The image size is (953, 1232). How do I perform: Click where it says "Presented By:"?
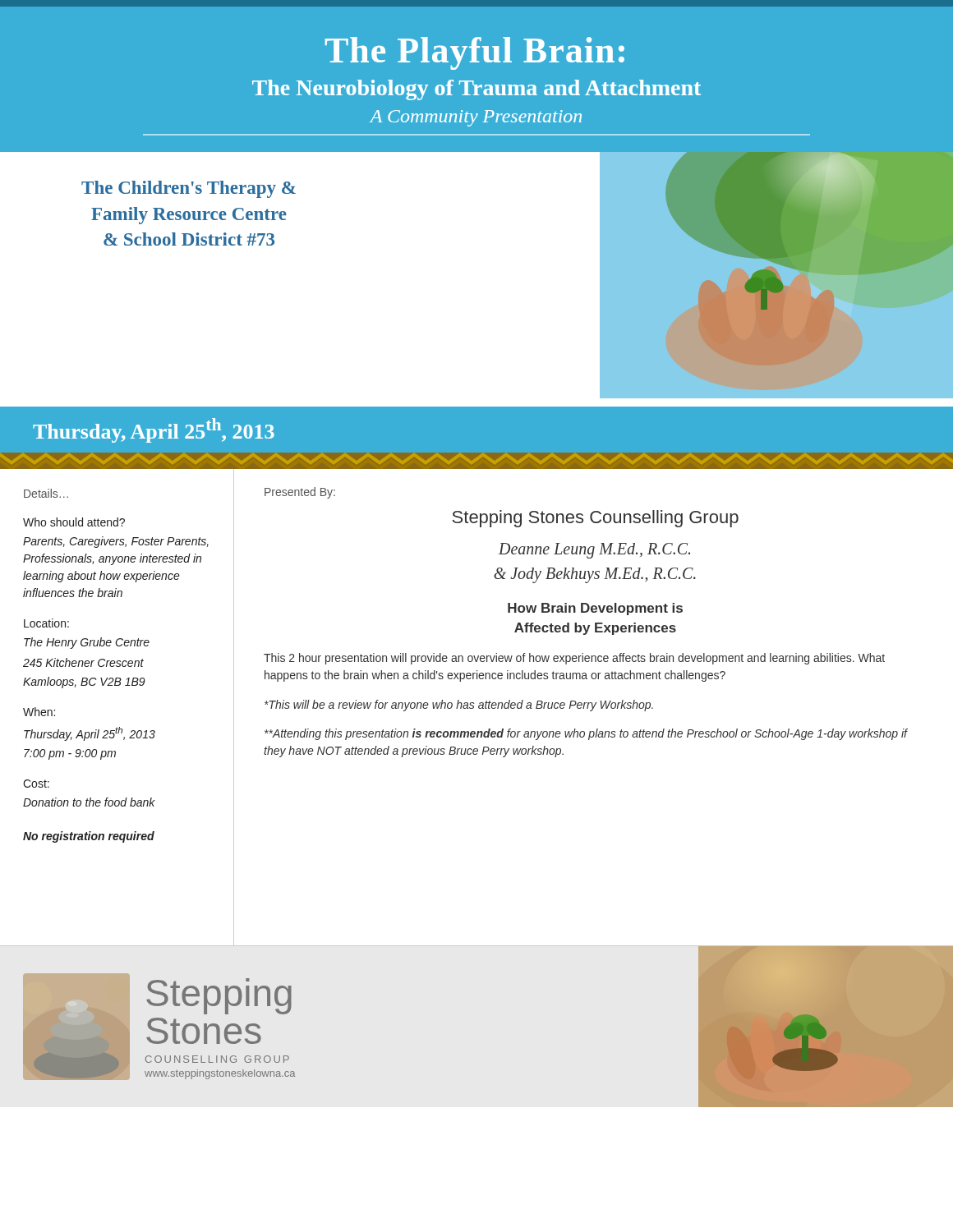[x=300, y=492]
